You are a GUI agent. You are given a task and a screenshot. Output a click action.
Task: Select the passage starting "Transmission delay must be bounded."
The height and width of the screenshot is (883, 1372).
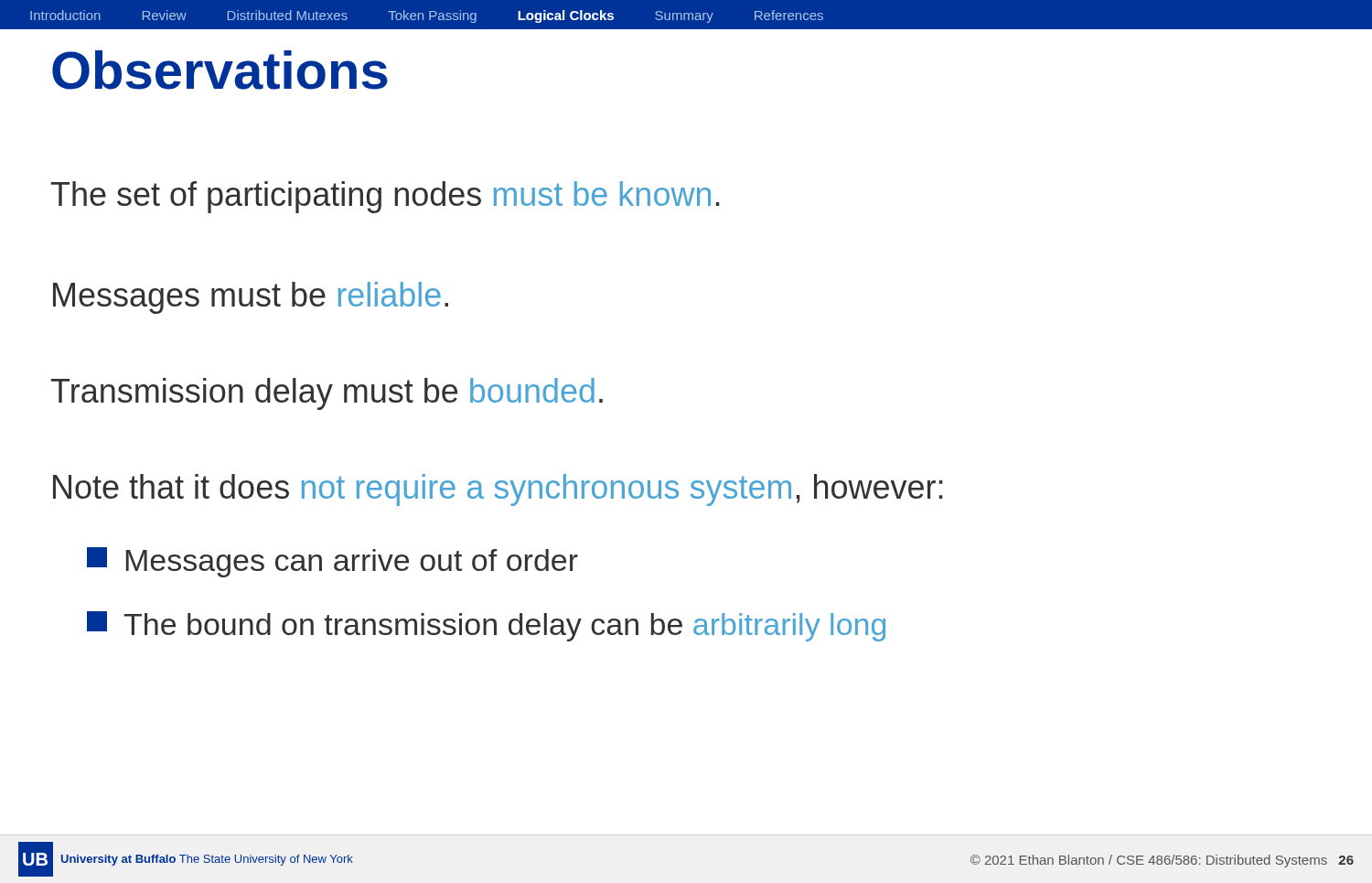point(328,391)
